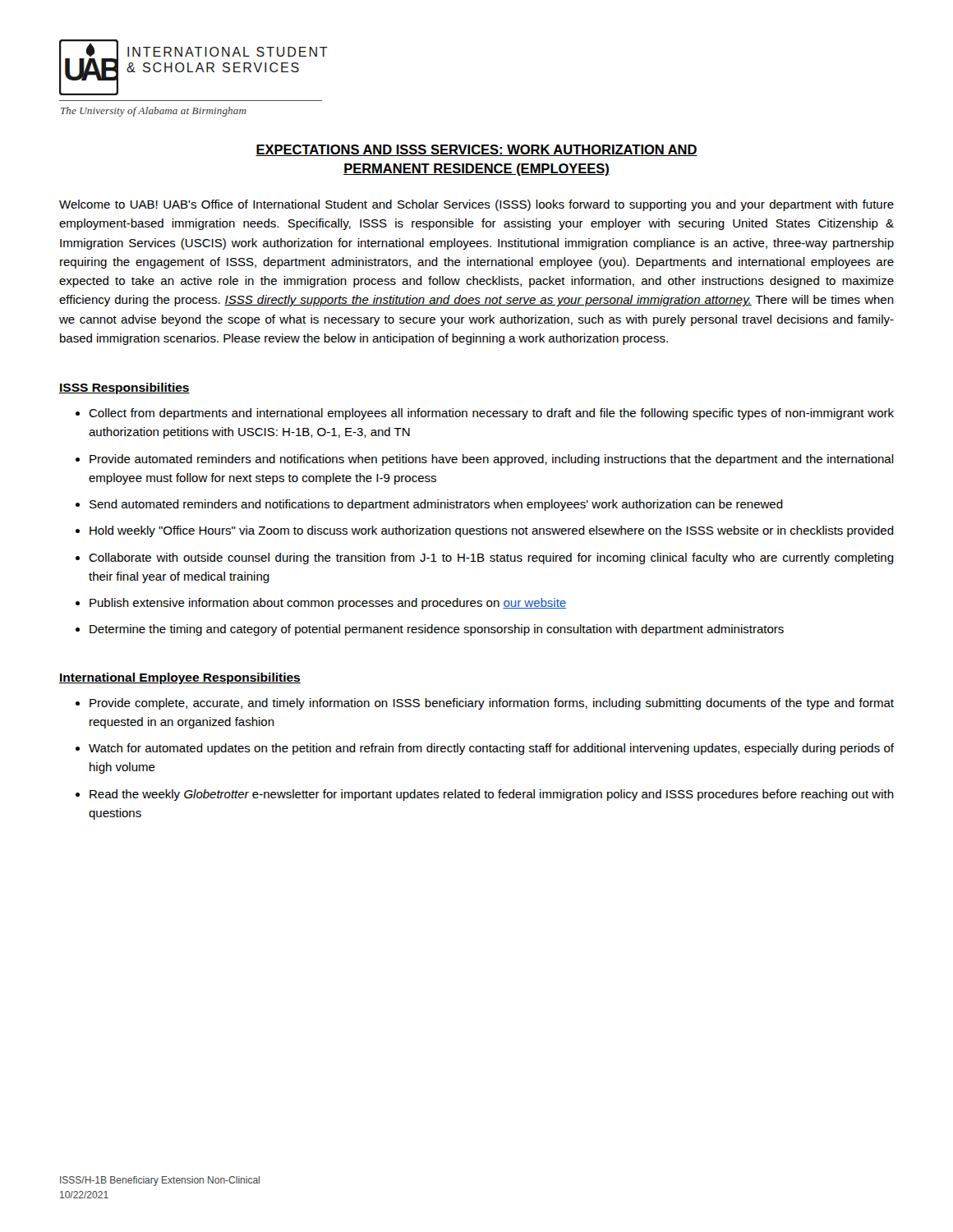This screenshot has width=953, height=1232.
Task: Find the block on this page that starts "Determine the timing and"
Action: [436, 629]
